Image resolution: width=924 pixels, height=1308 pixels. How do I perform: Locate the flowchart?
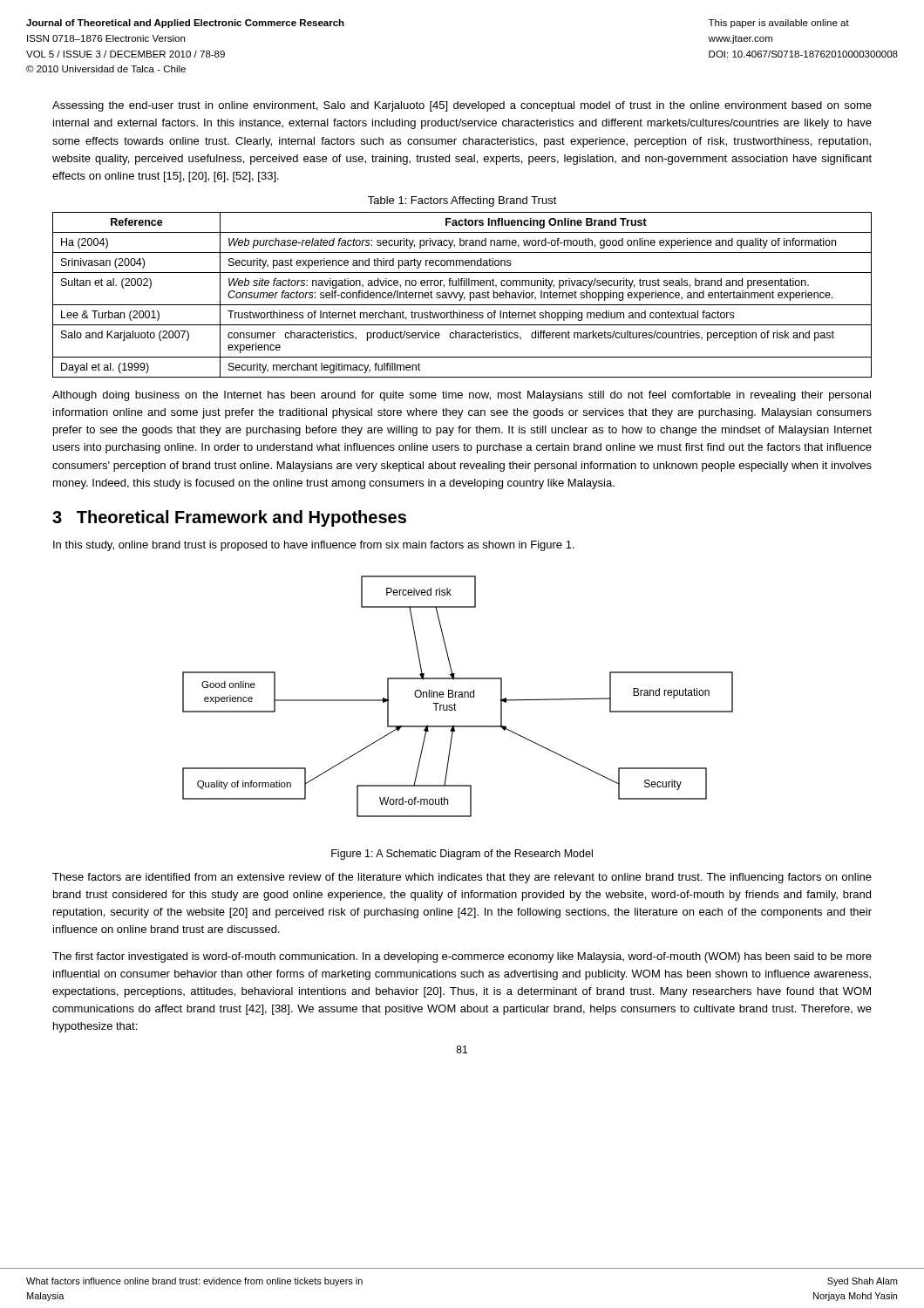(462, 706)
